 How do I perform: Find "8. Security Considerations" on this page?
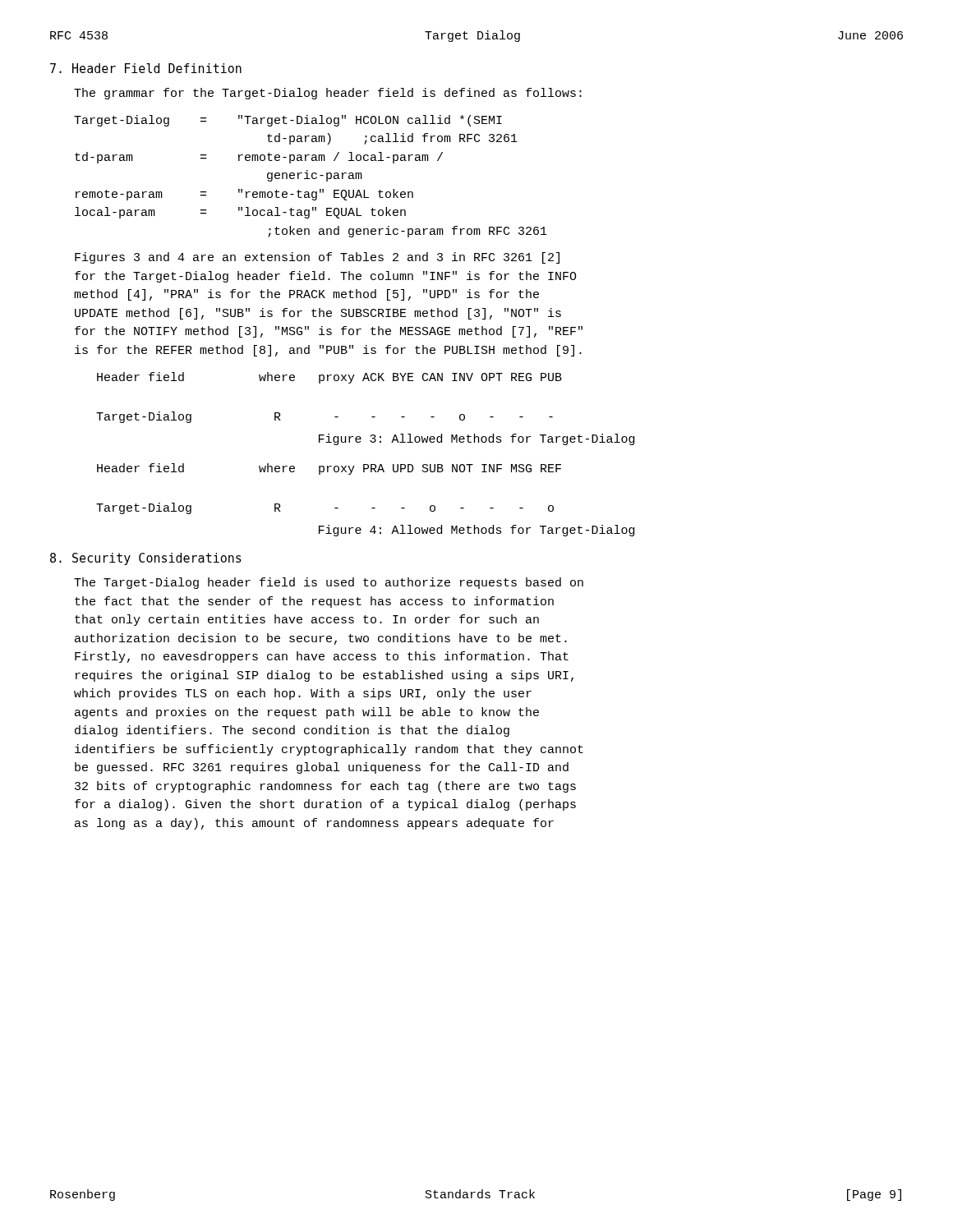click(x=146, y=558)
